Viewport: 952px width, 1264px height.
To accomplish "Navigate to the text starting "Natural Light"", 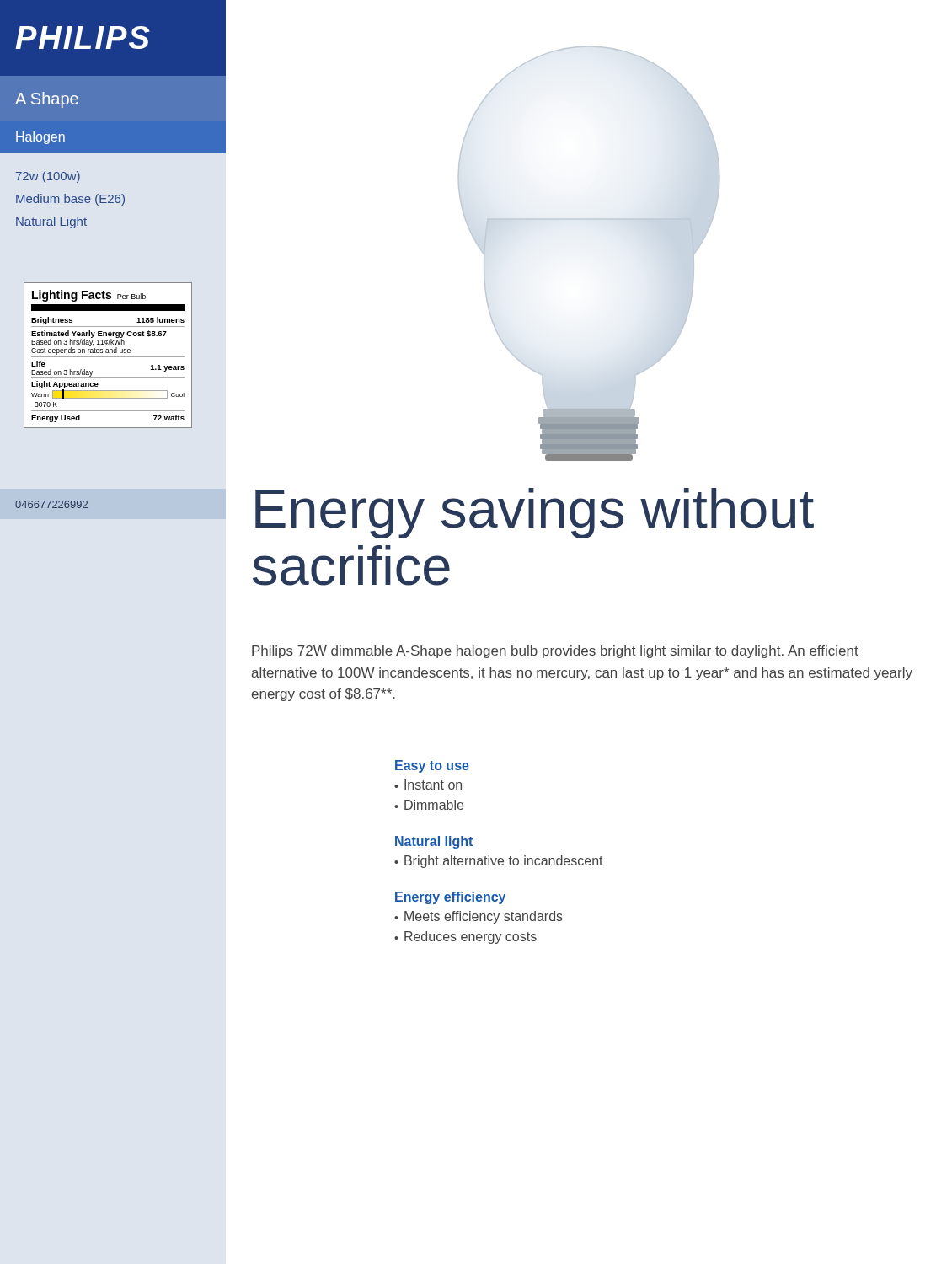I will tap(51, 221).
